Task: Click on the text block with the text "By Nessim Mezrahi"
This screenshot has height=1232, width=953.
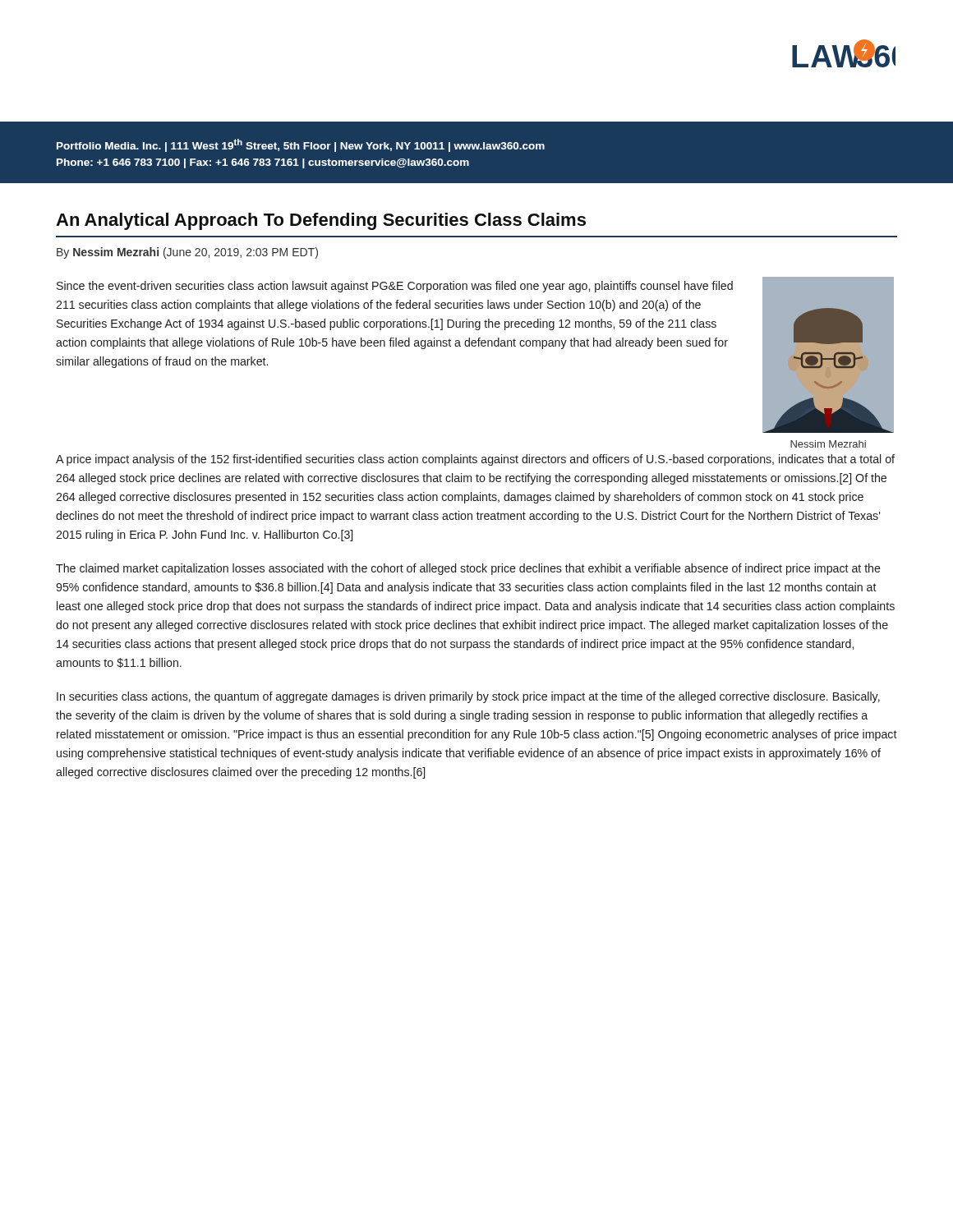Action: pos(187,252)
